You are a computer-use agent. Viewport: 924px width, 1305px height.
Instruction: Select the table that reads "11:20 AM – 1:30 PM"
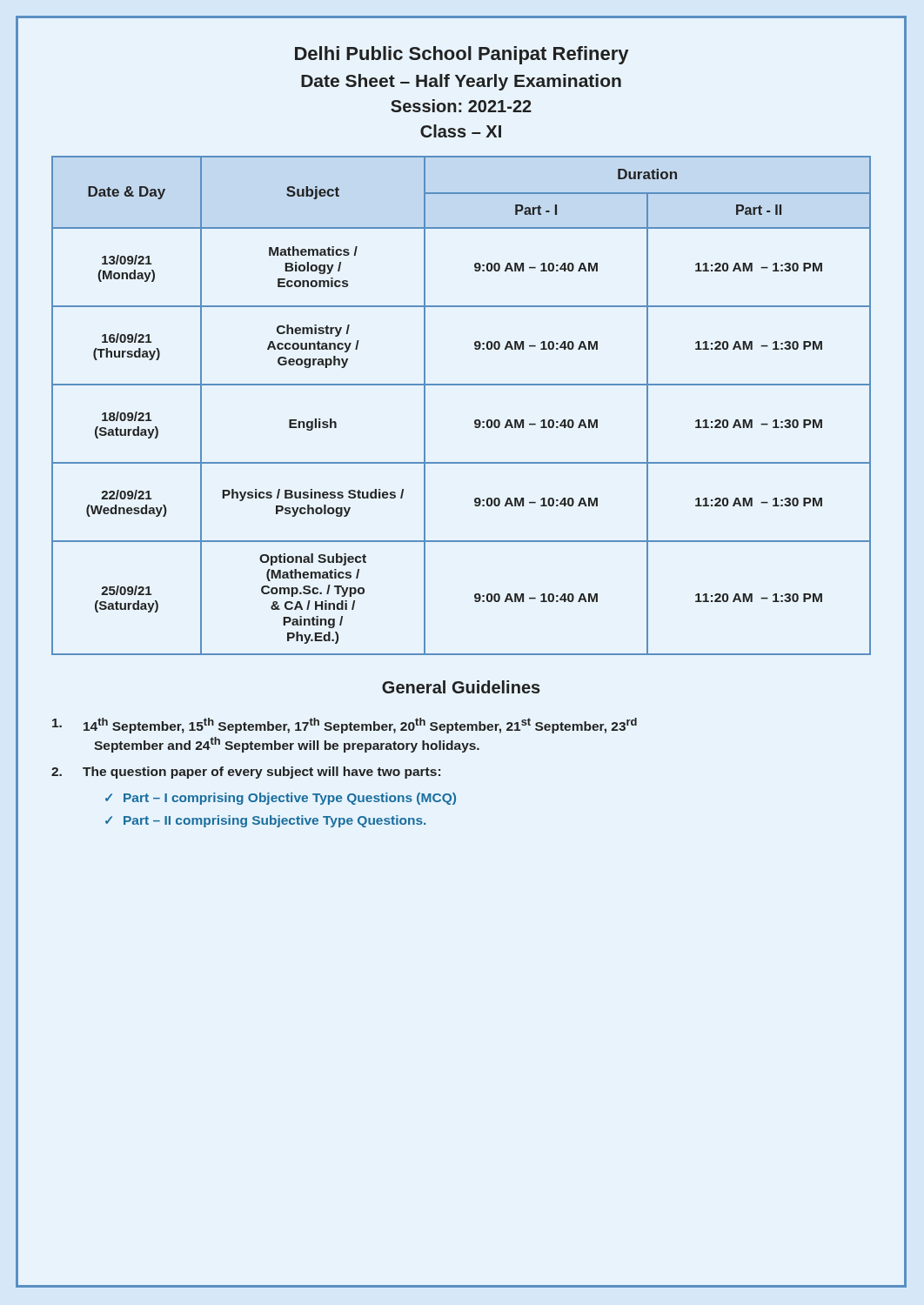pyautogui.click(x=461, y=405)
